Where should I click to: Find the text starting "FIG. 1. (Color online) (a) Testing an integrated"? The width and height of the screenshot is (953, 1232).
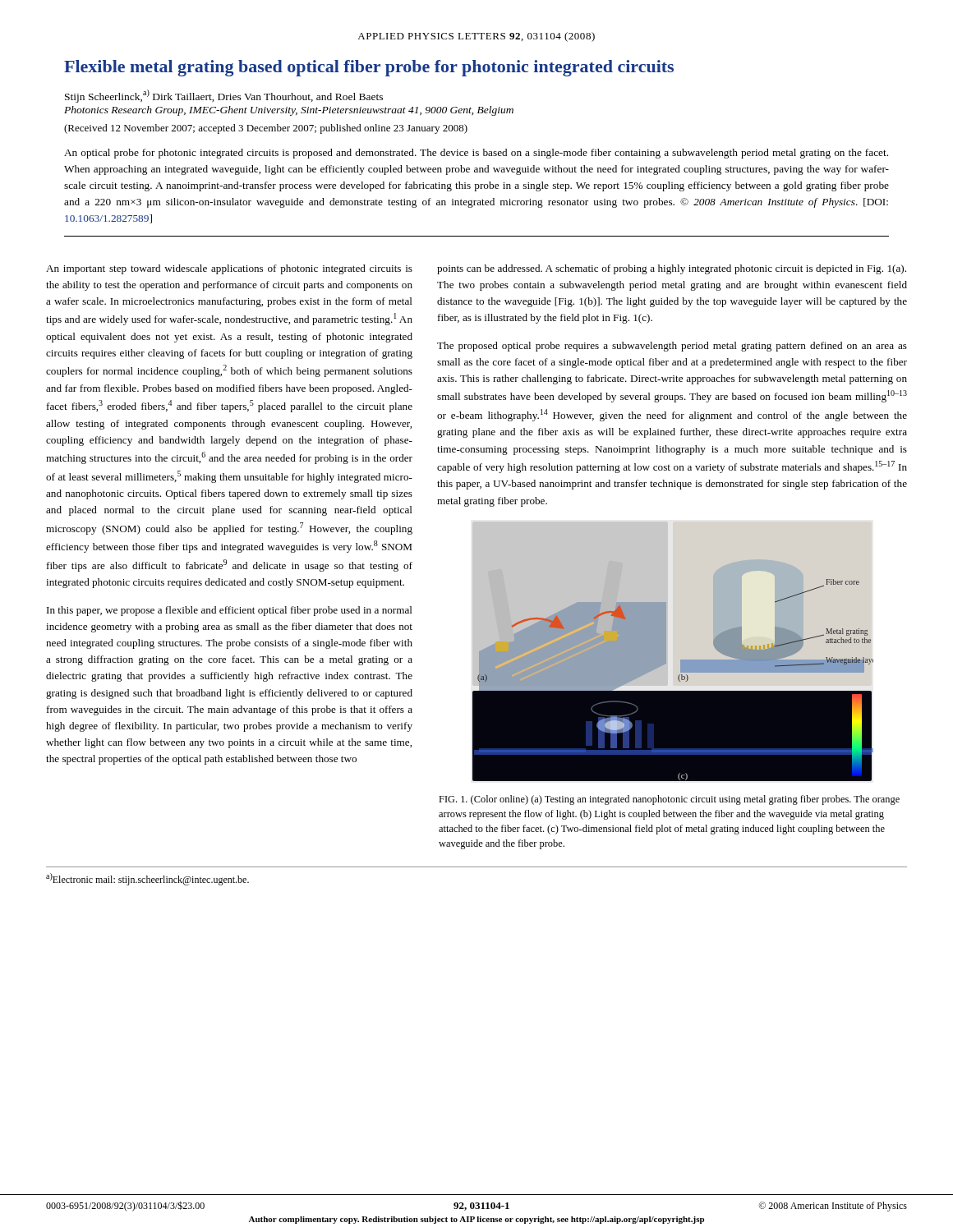(x=669, y=821)
